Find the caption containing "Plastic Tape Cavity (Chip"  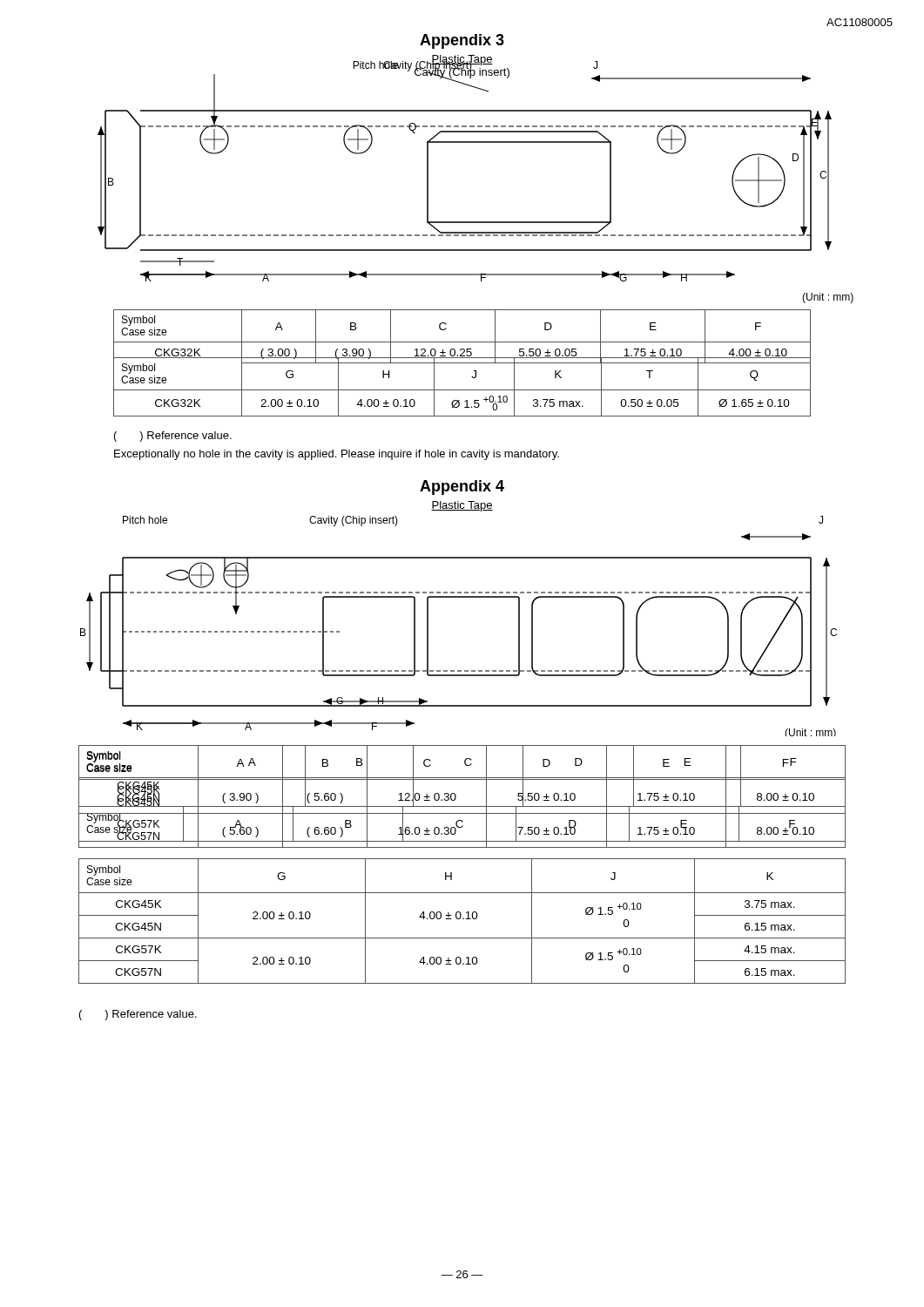(462, 65)
